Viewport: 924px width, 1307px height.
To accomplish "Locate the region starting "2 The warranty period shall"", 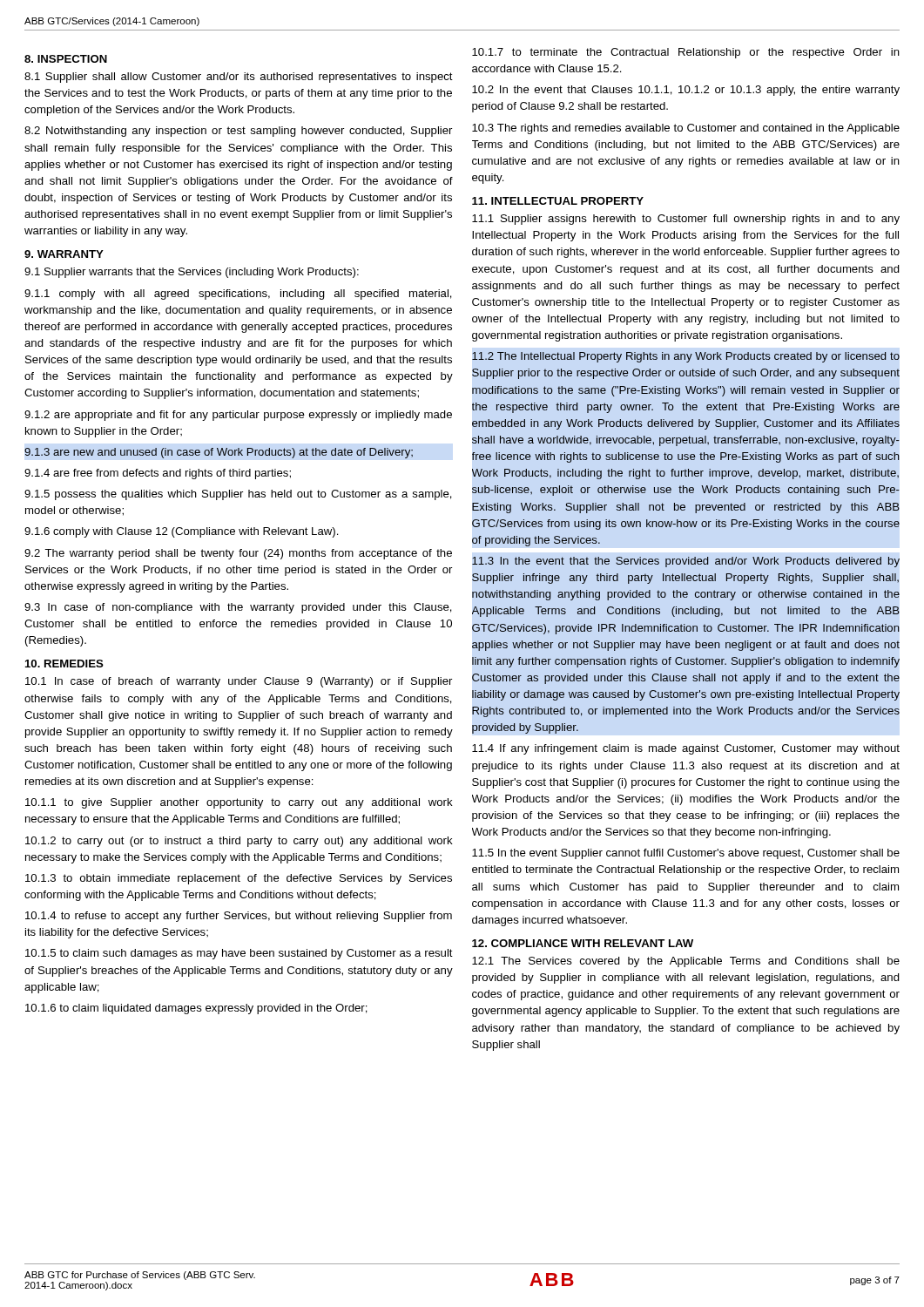I will click(238, 569).
